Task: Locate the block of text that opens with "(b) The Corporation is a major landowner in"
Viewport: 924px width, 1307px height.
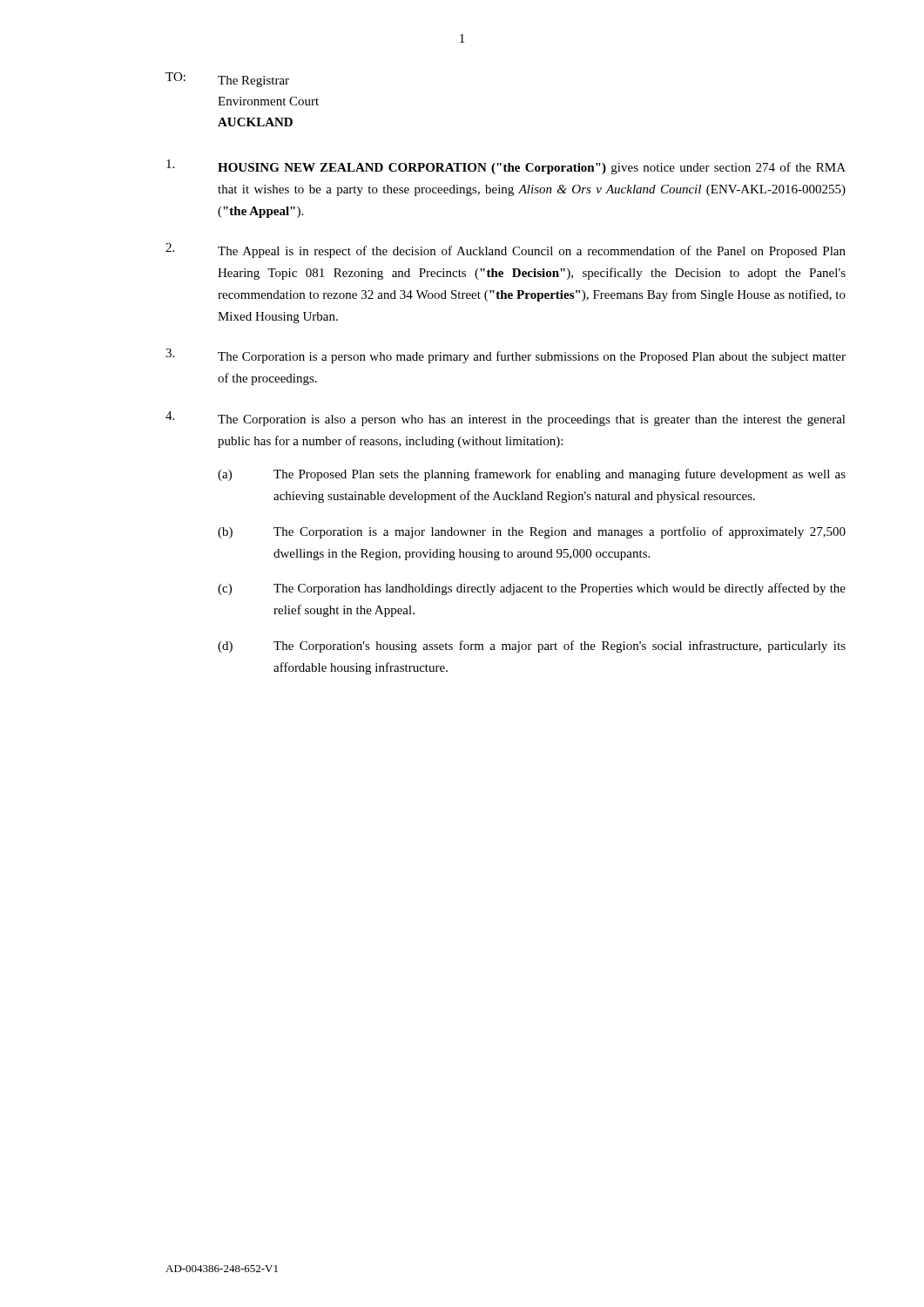Action: tap(532, 542)
